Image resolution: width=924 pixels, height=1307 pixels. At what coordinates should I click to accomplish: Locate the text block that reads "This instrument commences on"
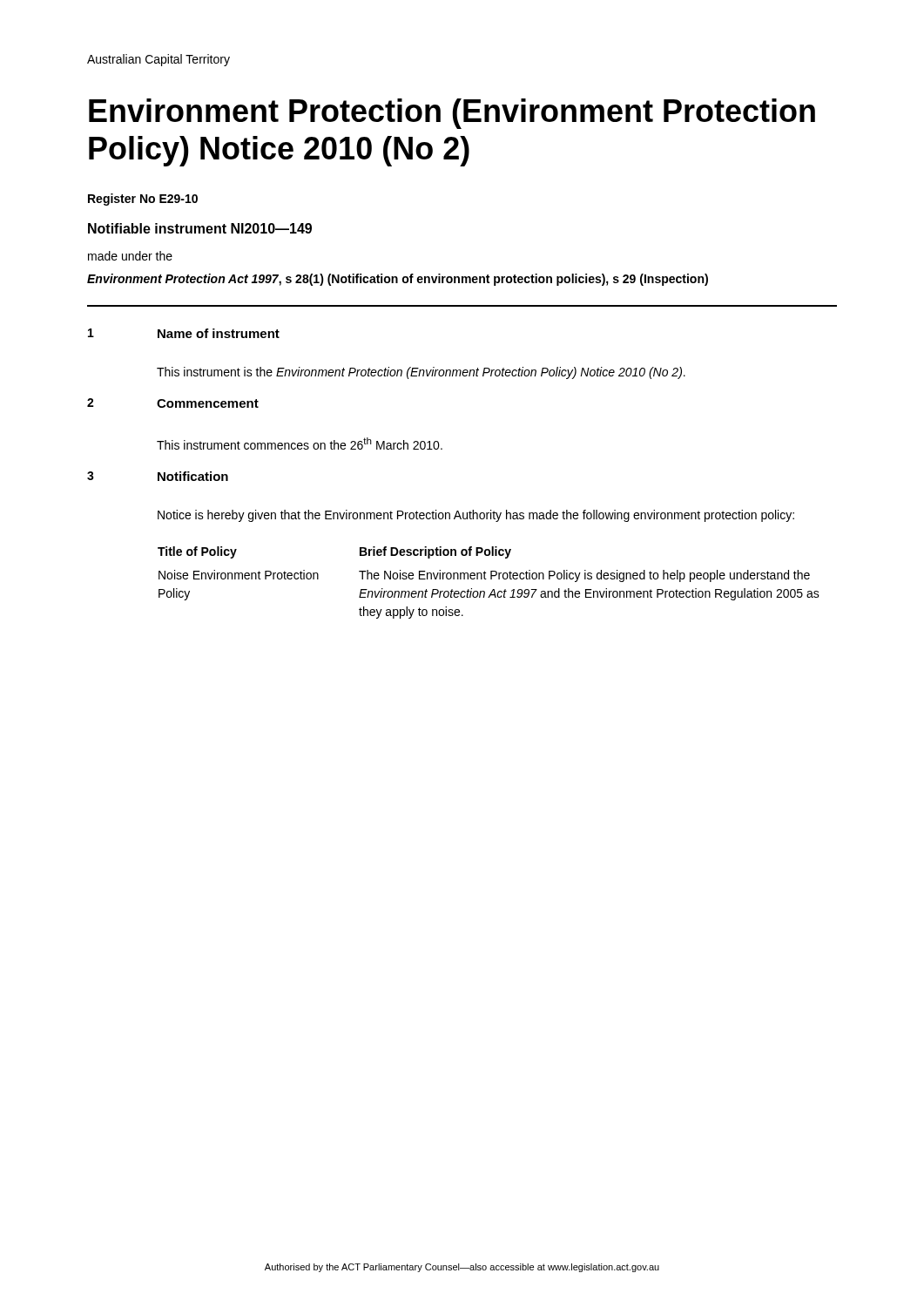pyautogui.click(x=300, y=444)
